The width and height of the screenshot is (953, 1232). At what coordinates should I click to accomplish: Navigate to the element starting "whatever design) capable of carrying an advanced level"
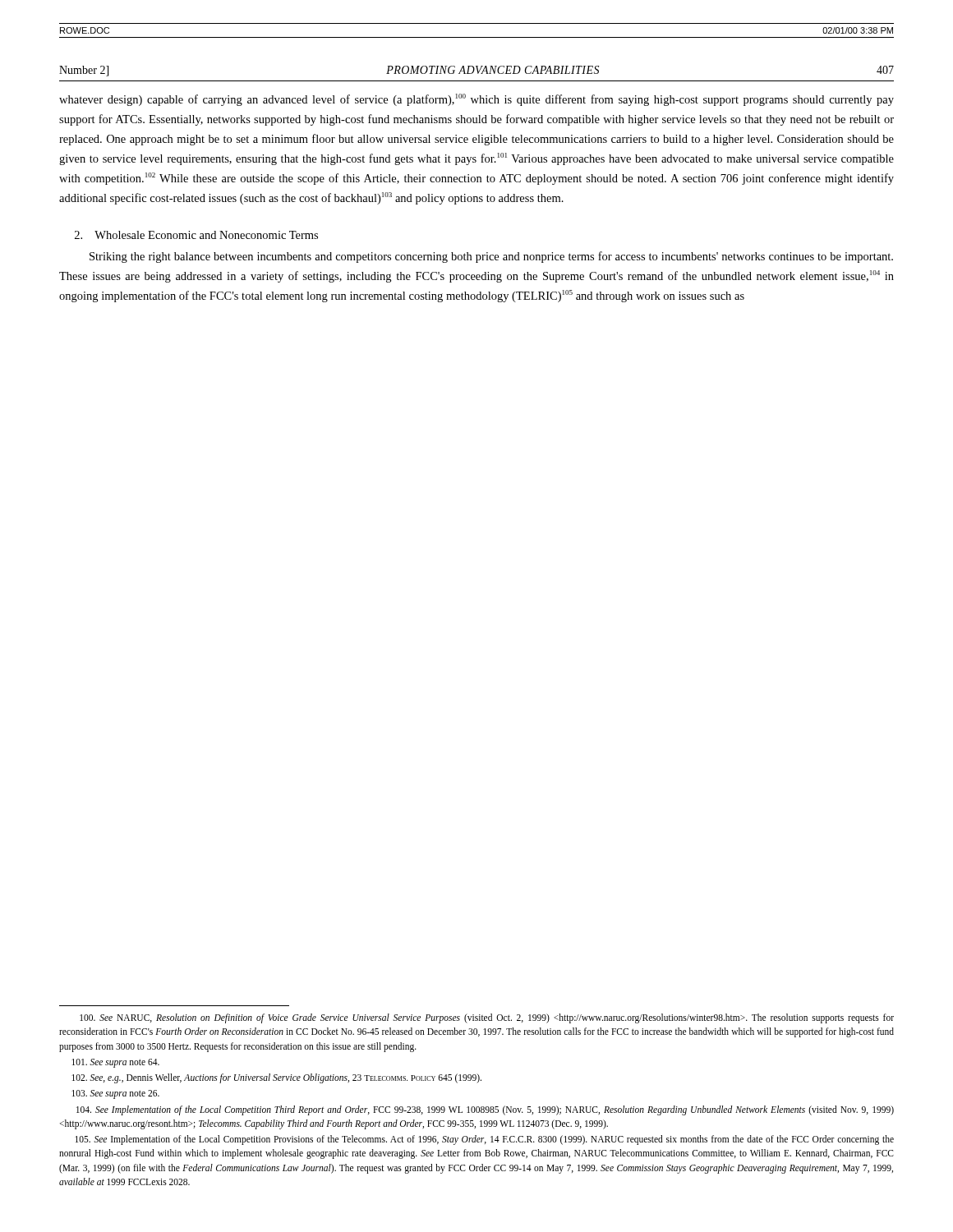[476, 148]
